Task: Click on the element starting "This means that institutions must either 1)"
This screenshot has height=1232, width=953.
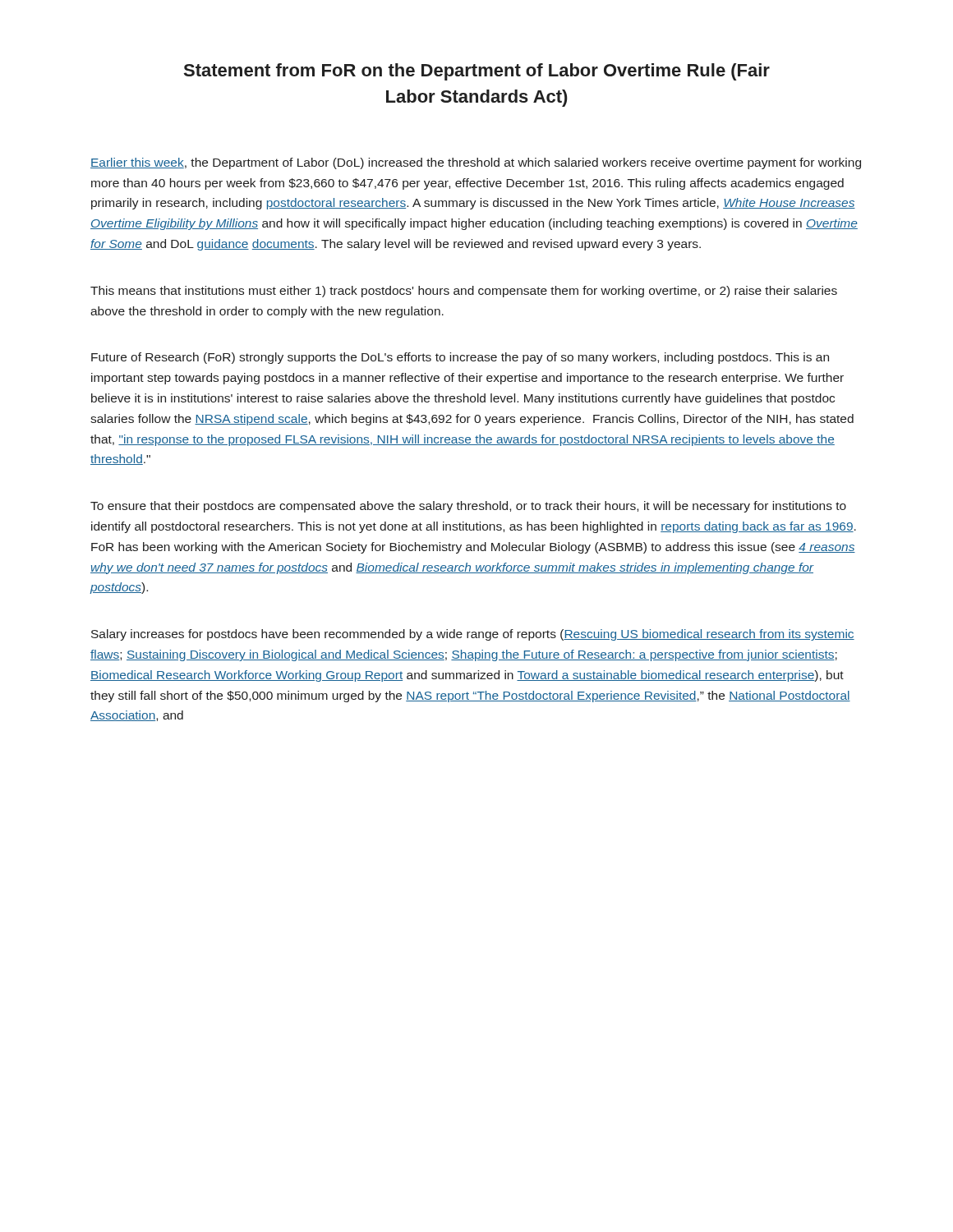Action: 464,300
